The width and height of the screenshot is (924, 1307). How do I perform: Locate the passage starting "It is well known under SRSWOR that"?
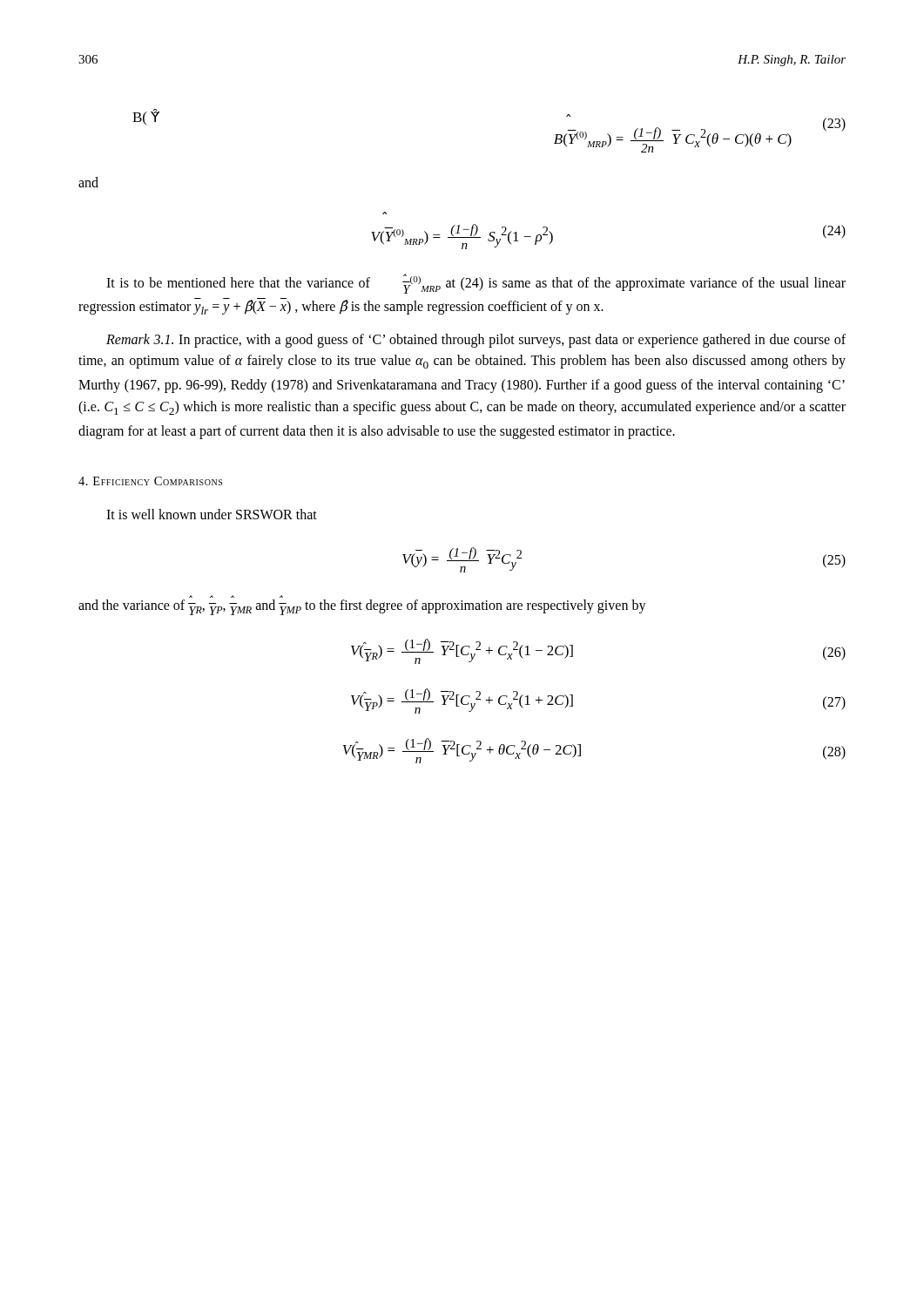pyautogui.click(x=212, y=514)
